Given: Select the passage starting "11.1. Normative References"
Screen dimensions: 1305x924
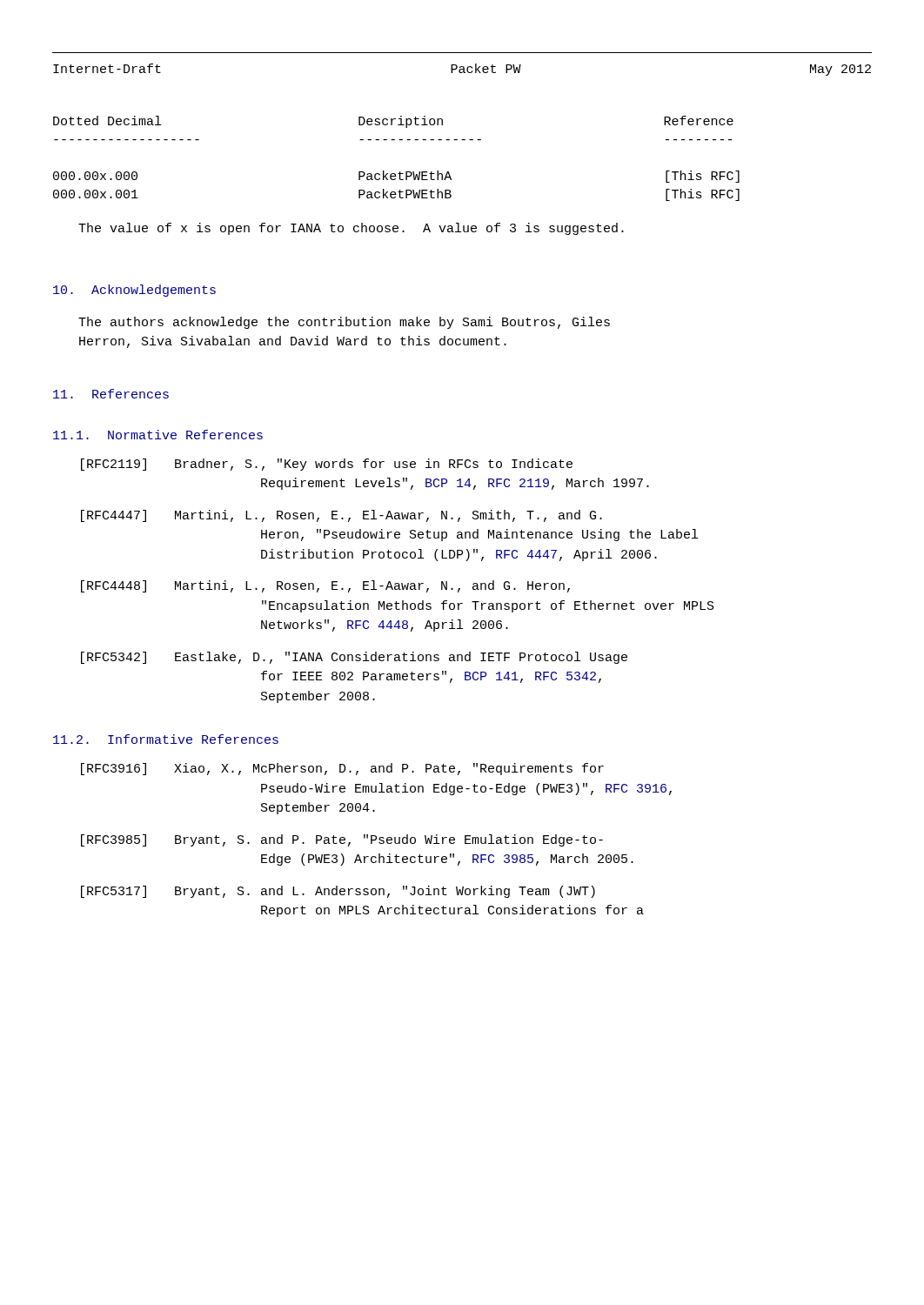Looking at the screenshot, I should point(158,436).
